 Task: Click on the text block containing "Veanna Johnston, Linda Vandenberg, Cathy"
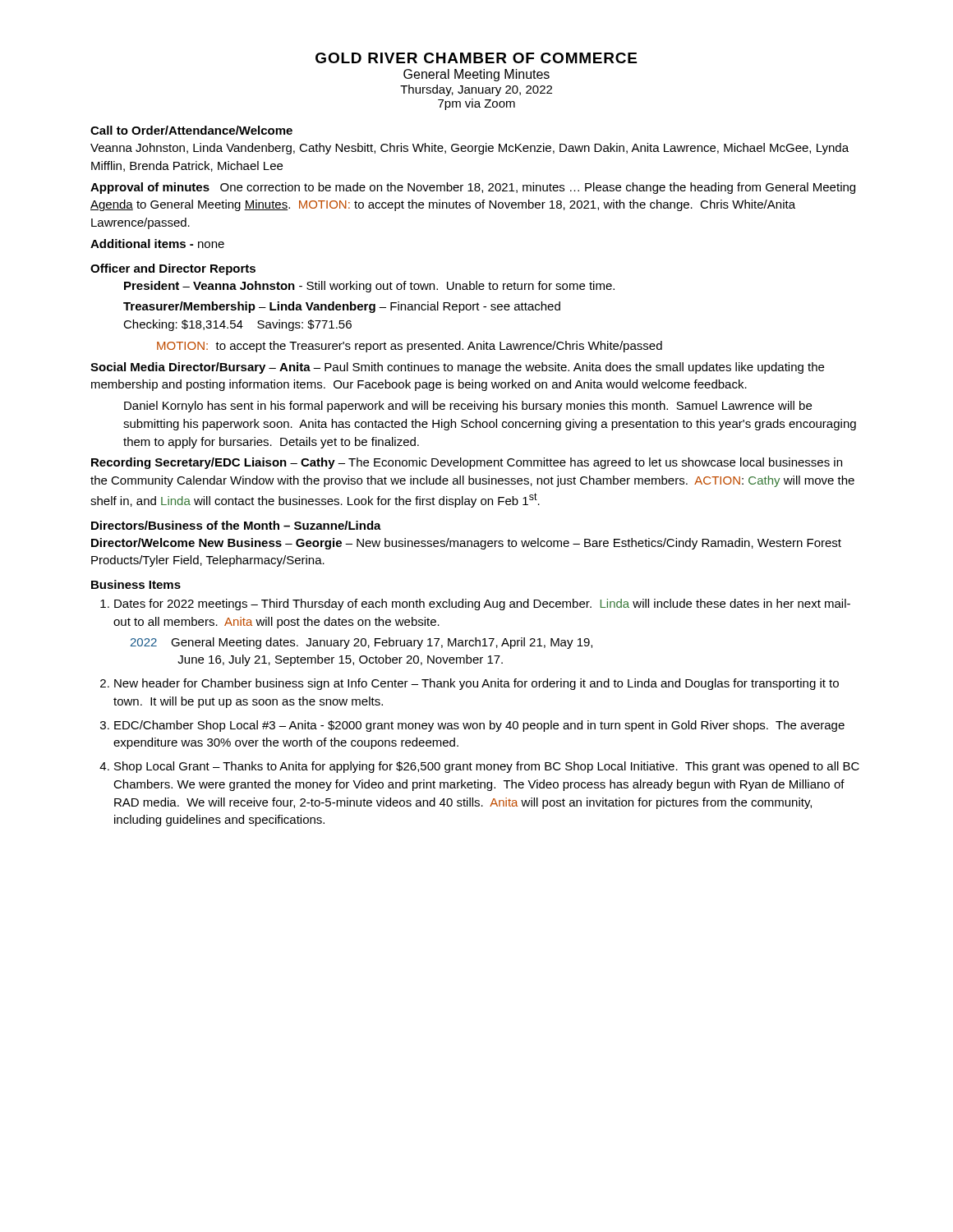[x=469, y=156]
